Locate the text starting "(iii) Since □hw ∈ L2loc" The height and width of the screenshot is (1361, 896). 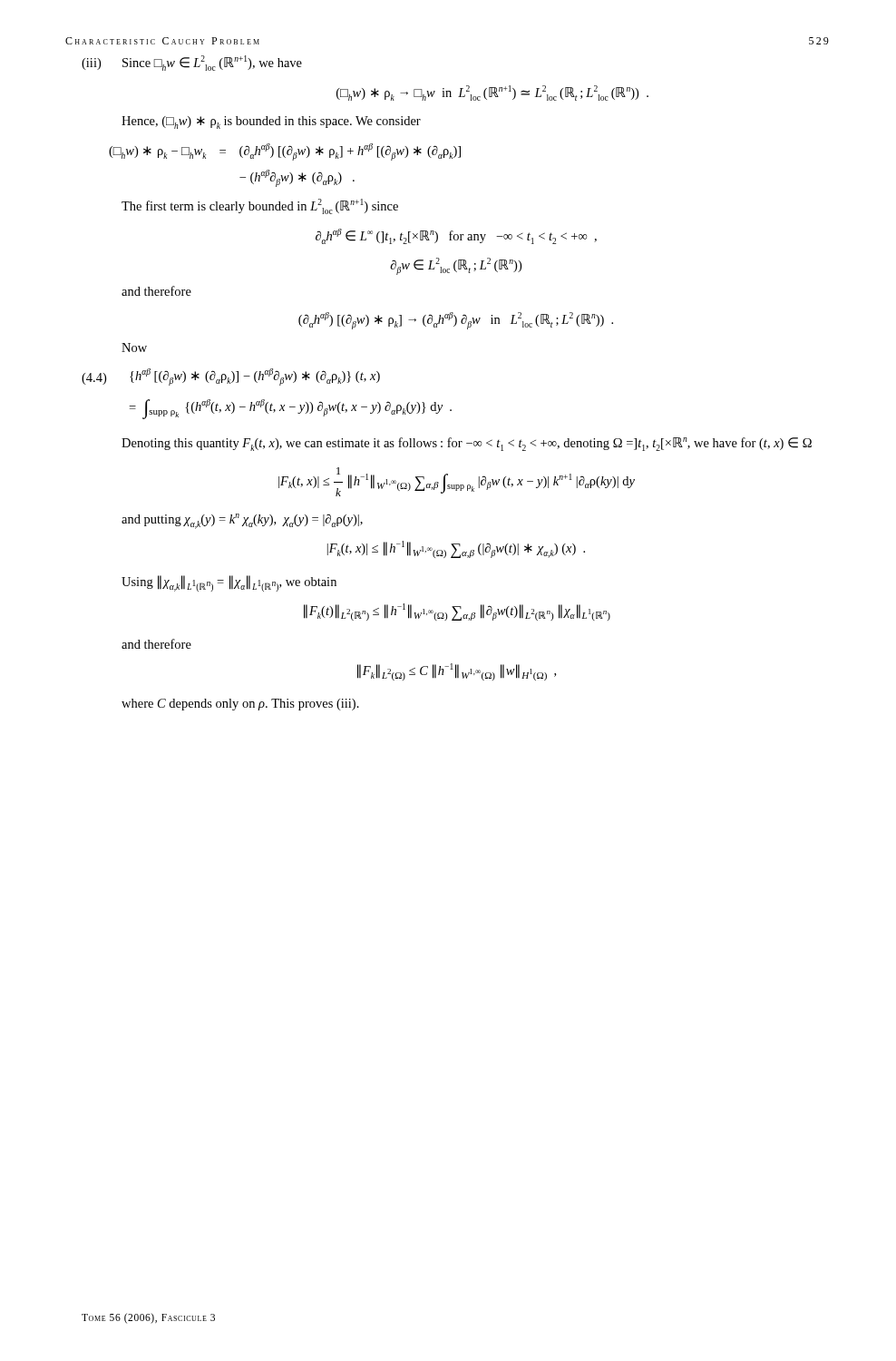192,63
